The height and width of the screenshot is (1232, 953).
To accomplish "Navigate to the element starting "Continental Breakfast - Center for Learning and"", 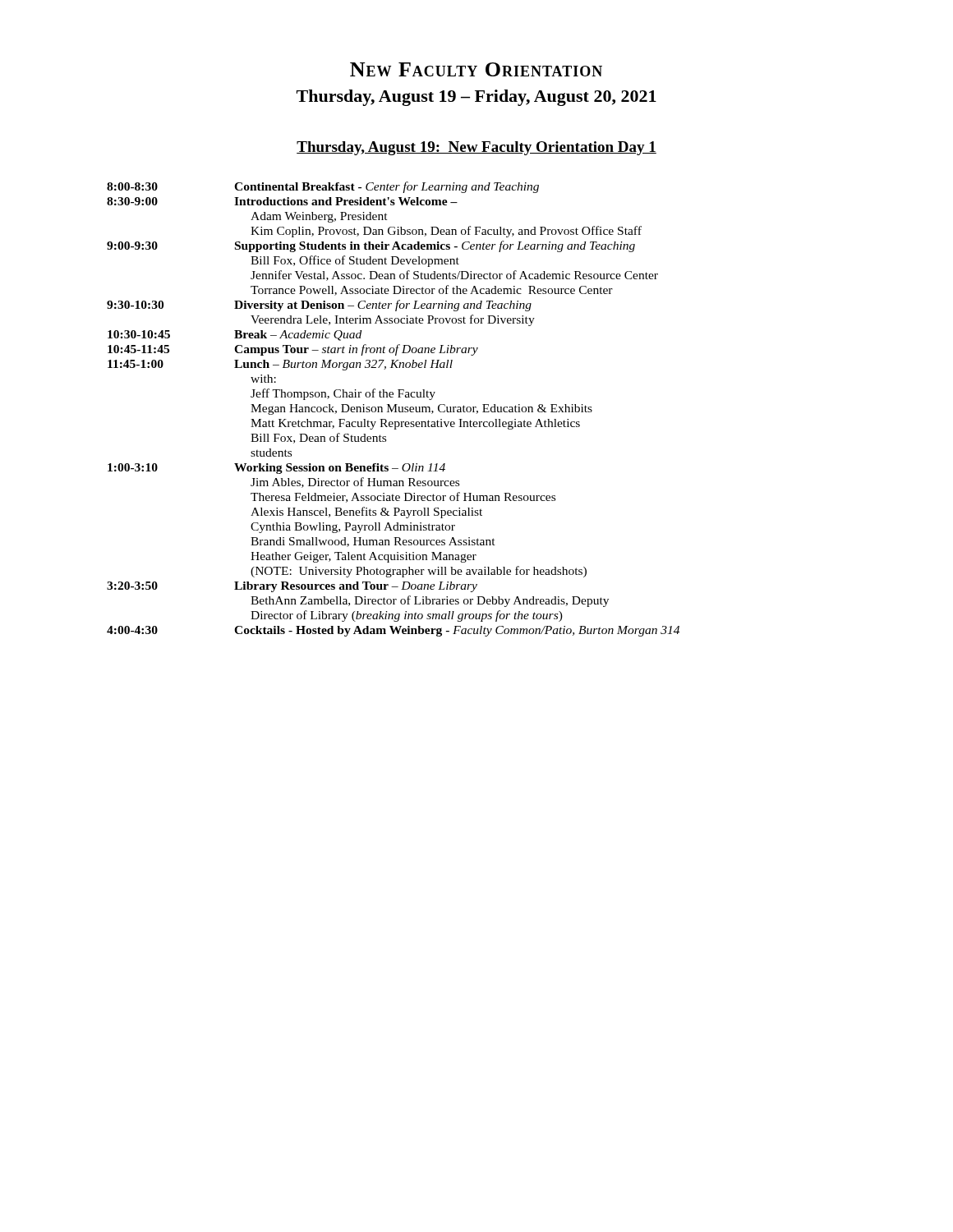I will [x=540, y=186].
